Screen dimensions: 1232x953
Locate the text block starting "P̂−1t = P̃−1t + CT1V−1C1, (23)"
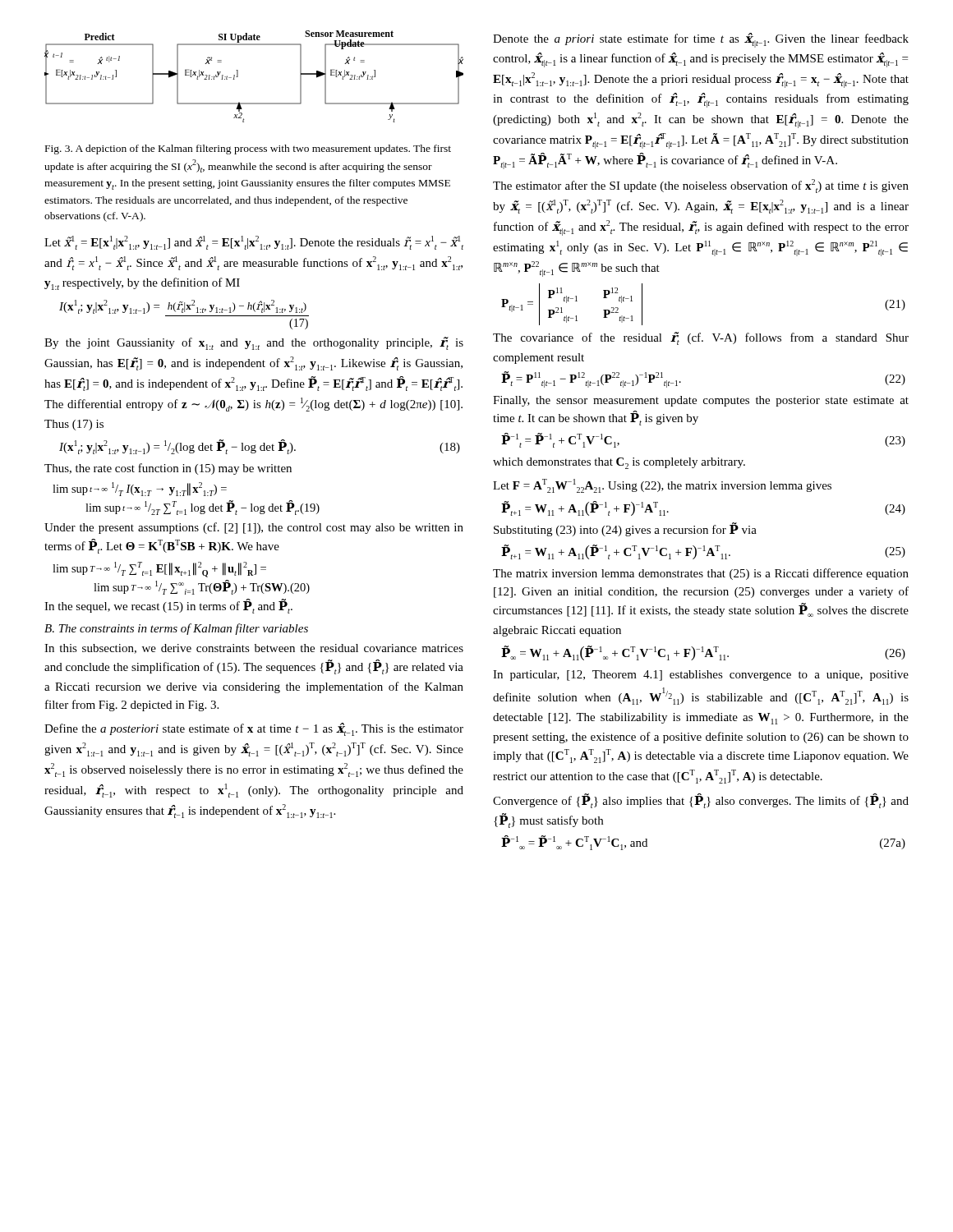click(x=571, y=440)
